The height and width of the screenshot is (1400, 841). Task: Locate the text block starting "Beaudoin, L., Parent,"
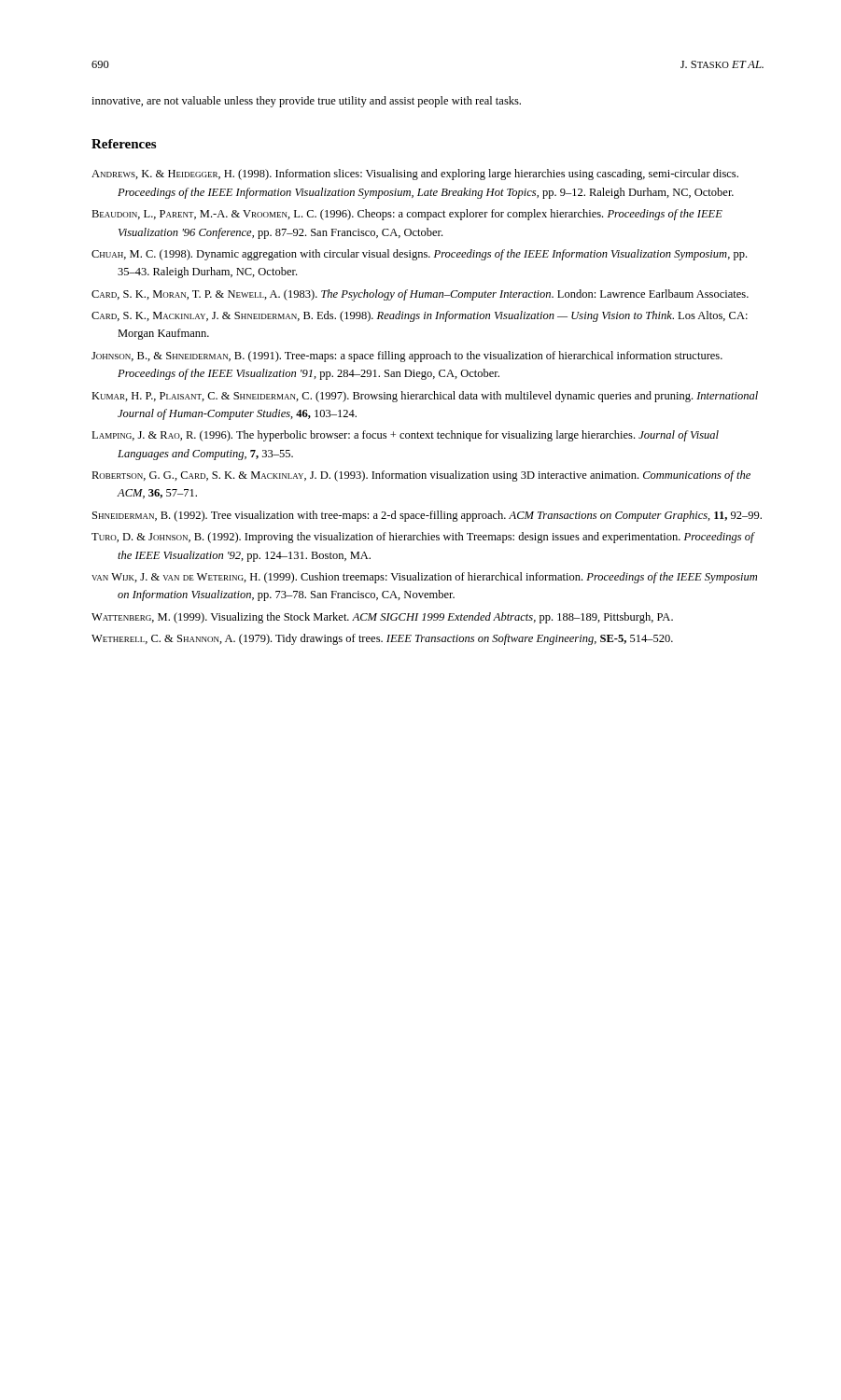(x=407, y=223)
